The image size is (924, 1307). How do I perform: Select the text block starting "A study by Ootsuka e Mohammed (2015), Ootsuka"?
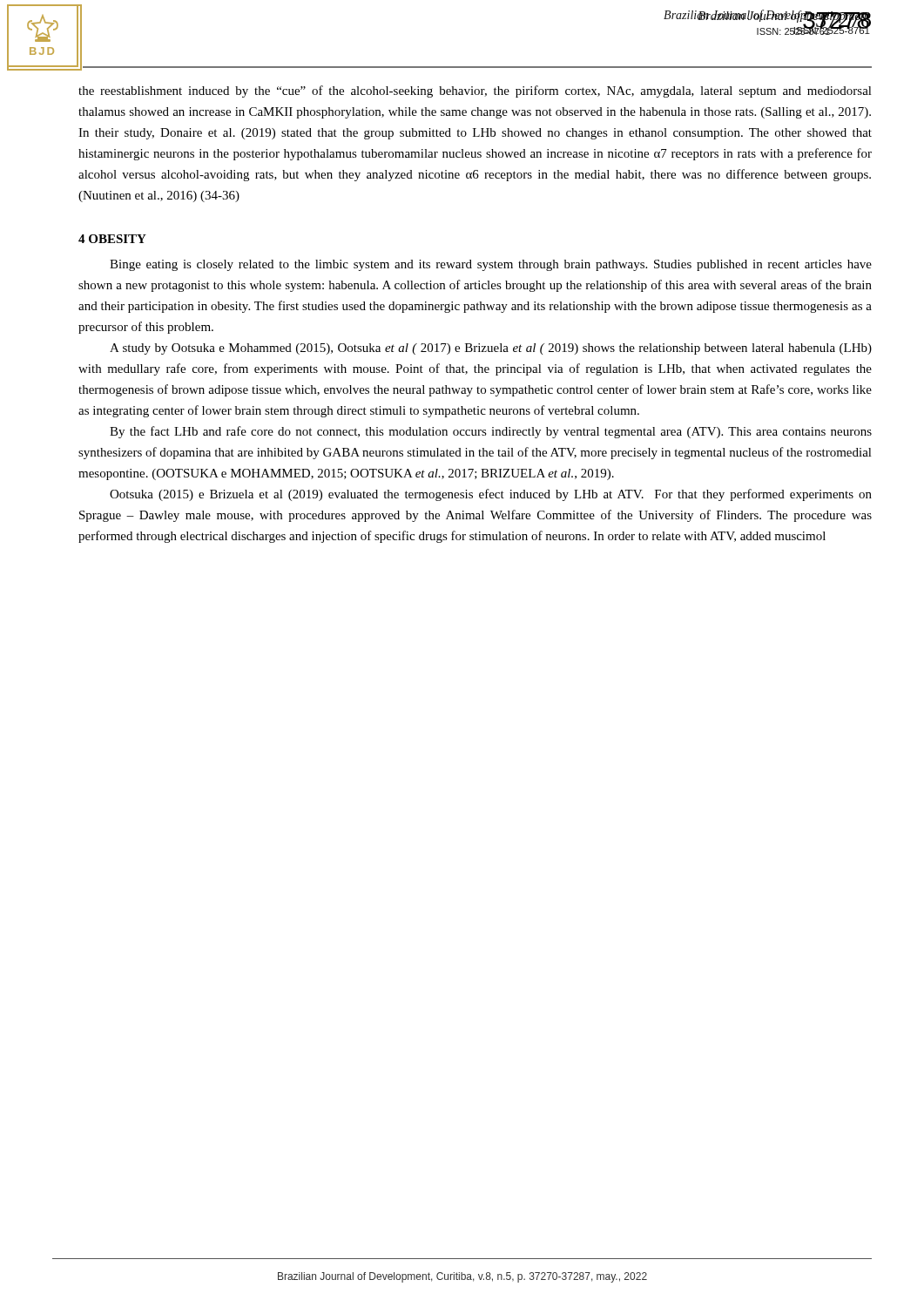[475, 379]
